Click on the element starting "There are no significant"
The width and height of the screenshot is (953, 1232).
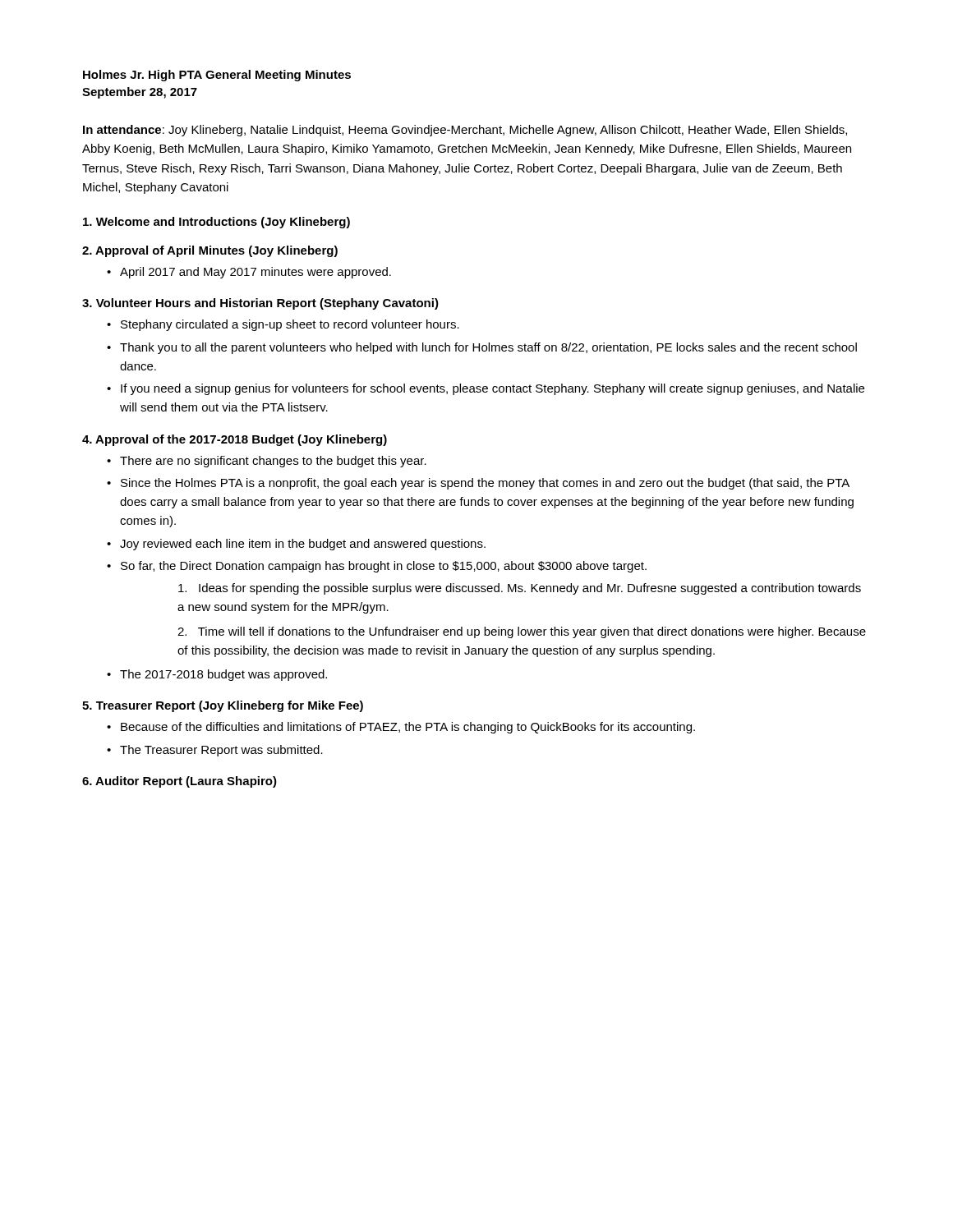pos(273,460)
